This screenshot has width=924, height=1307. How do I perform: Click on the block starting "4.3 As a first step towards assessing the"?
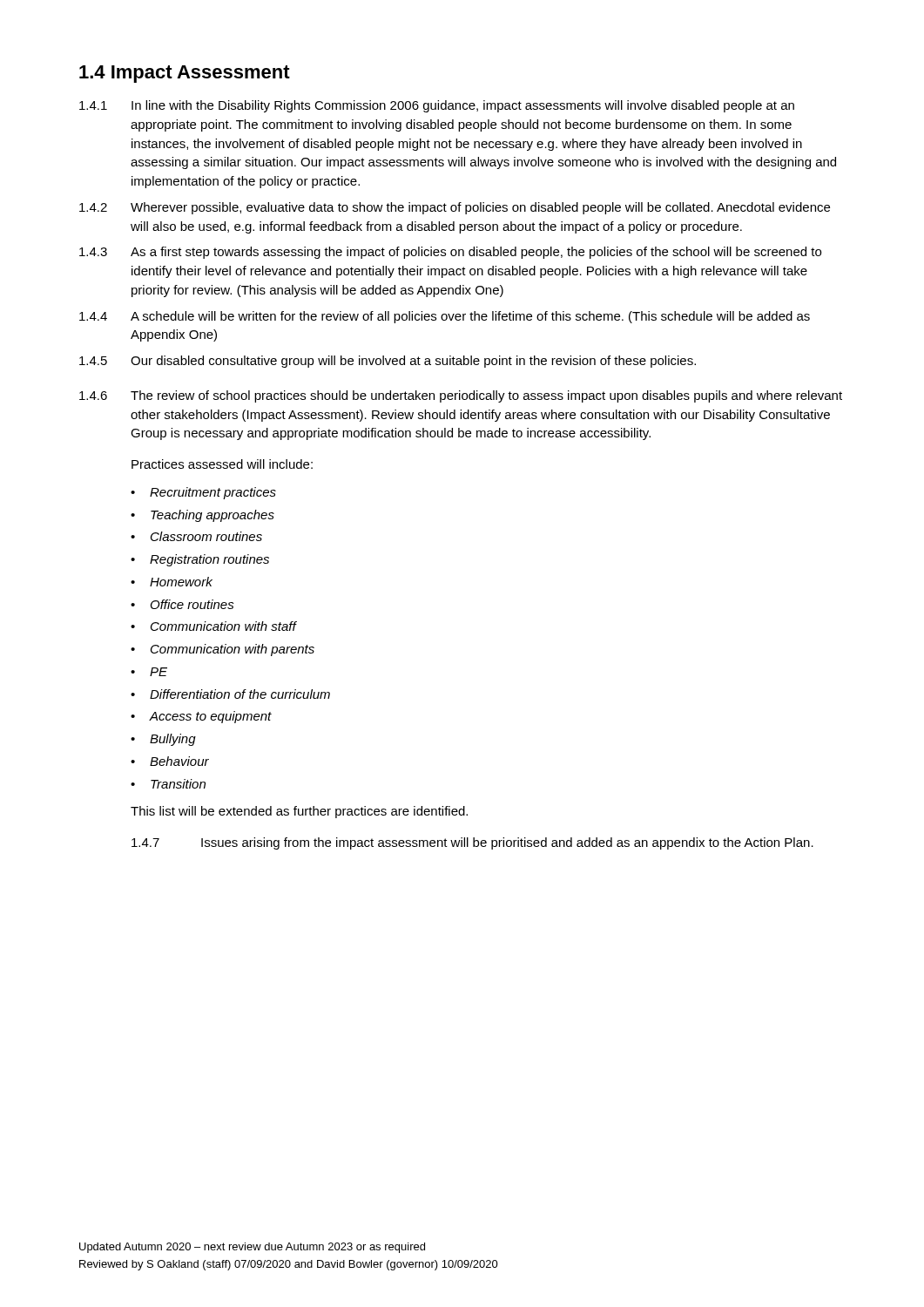tap(462, 271)
